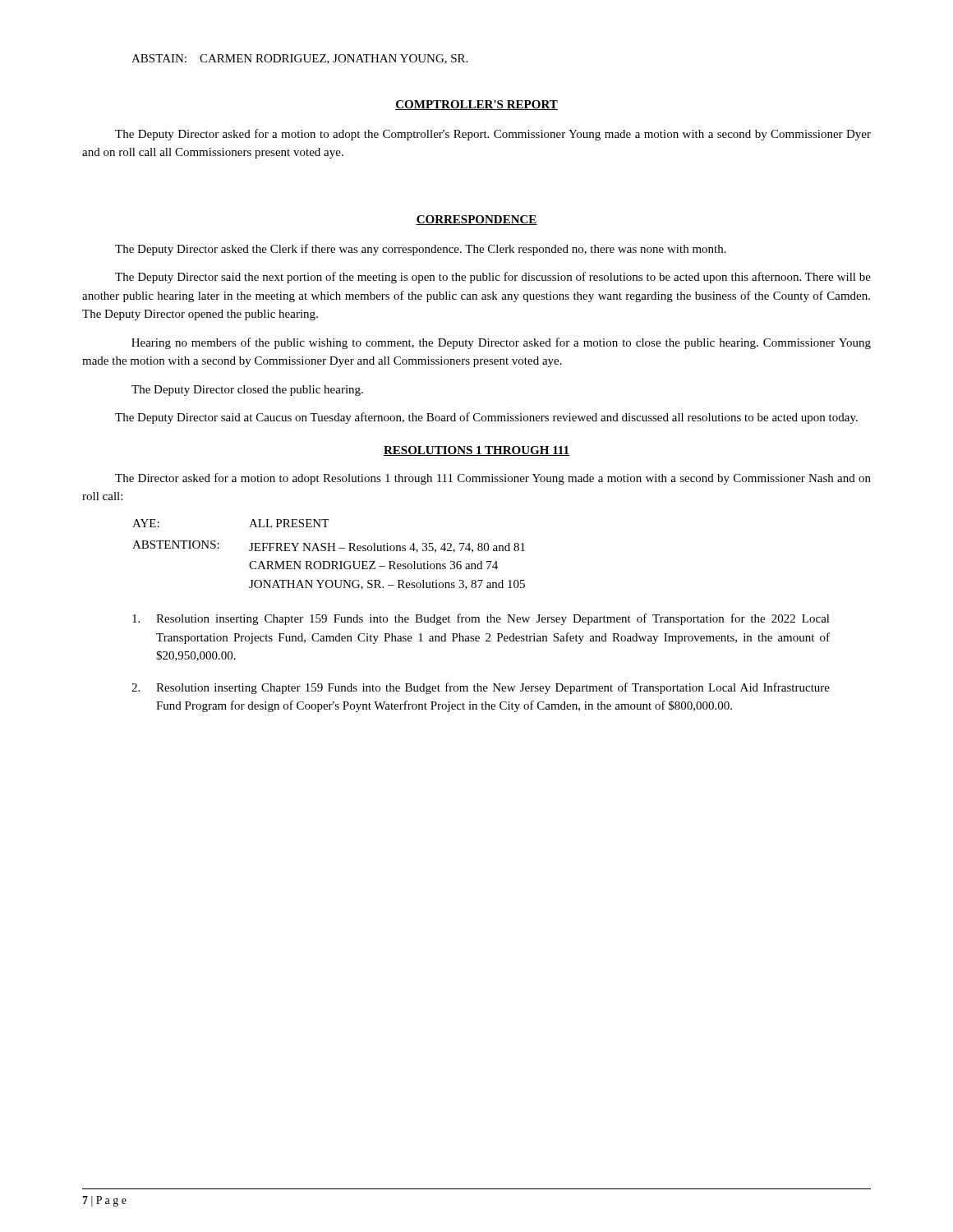Click on the list item containing "2.Resolution inserting Chapter 159"
This screenshot has width=953, height=1232.
point(481,696)
